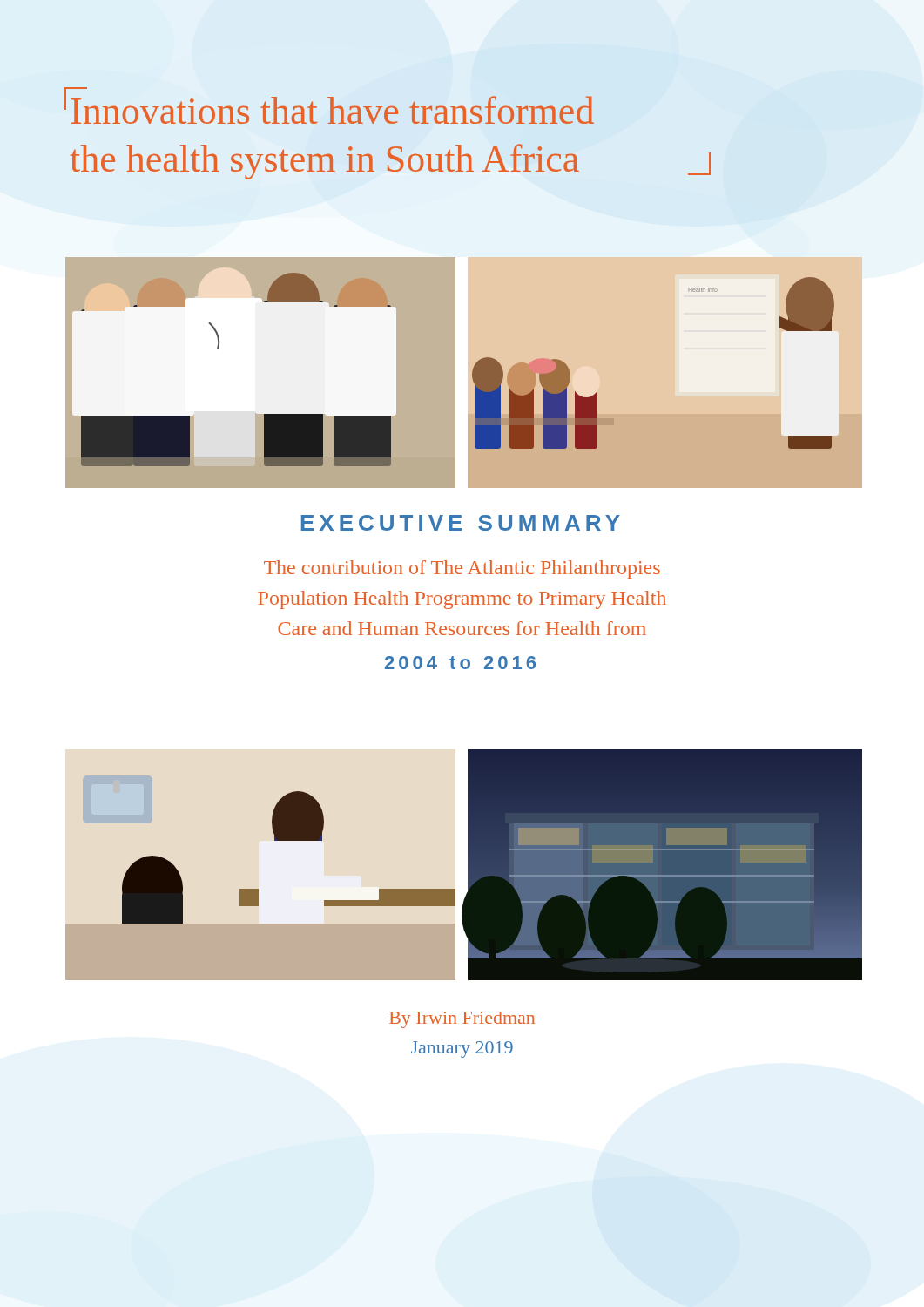Locate the block starting "Innovations that have transformedthe health system"
The height and width of the screenshot is (1307, 924).
click(383, 135)
